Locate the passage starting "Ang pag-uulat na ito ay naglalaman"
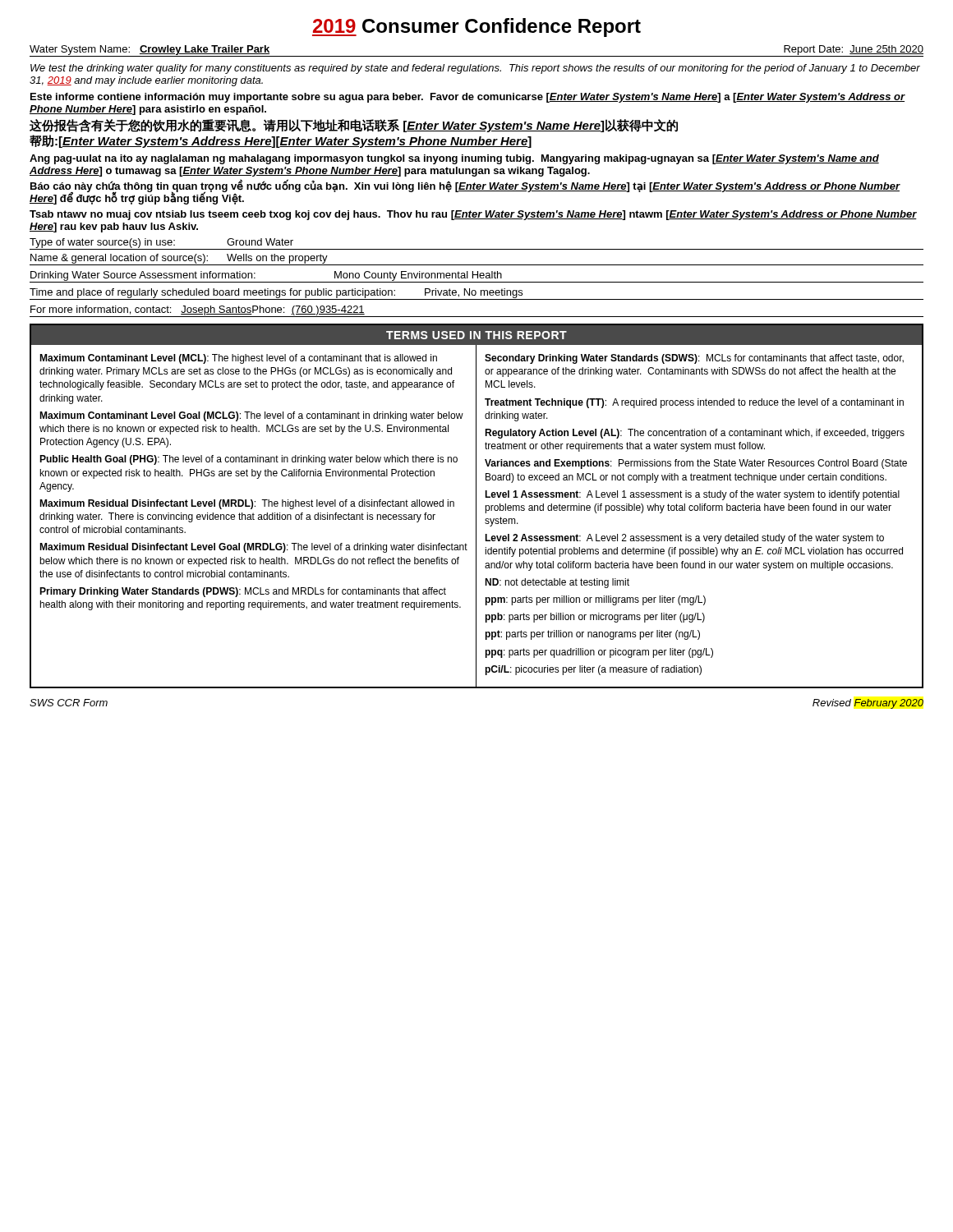953x1232 pixels. click(x=454, y=164)
